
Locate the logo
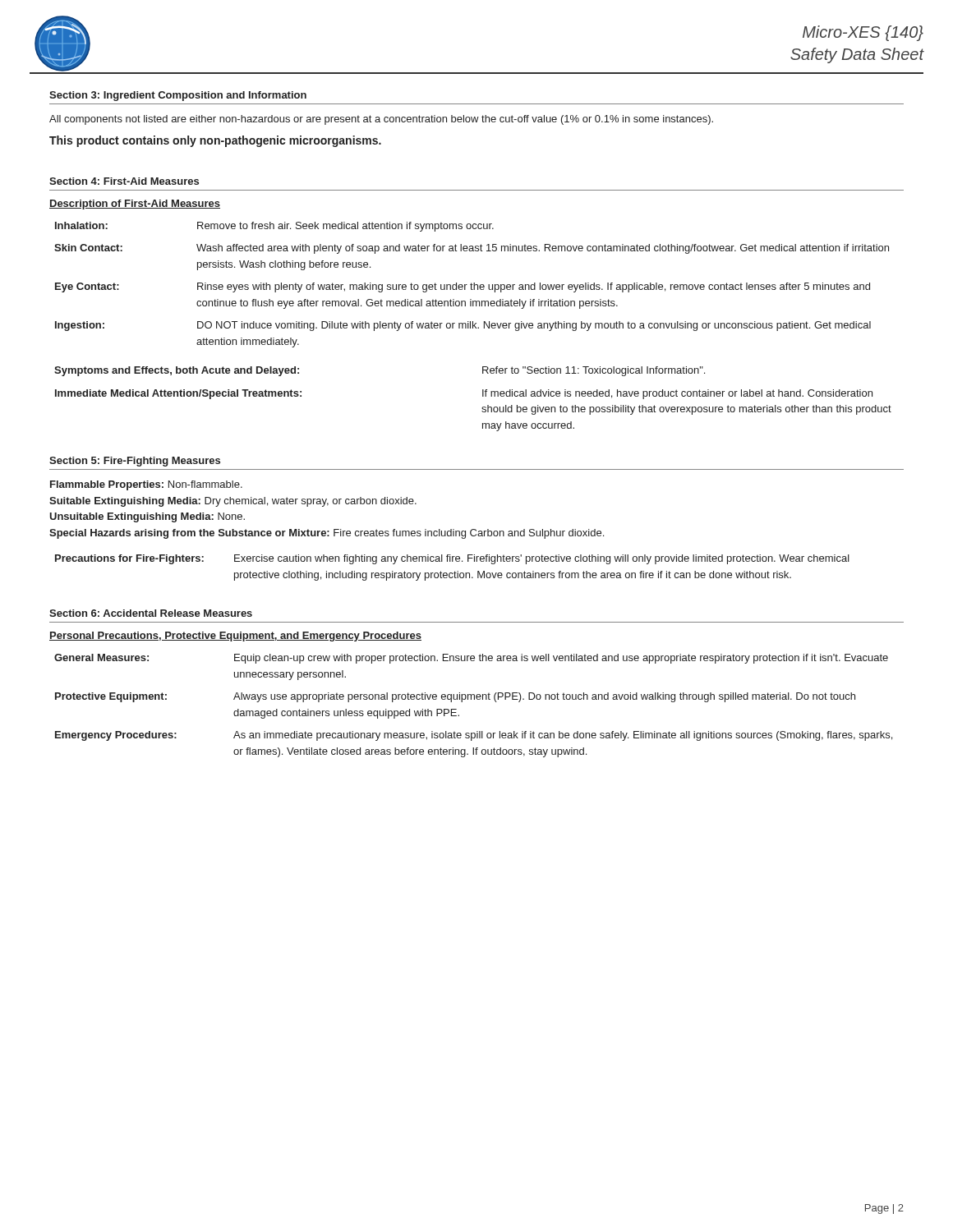(62, 44)
